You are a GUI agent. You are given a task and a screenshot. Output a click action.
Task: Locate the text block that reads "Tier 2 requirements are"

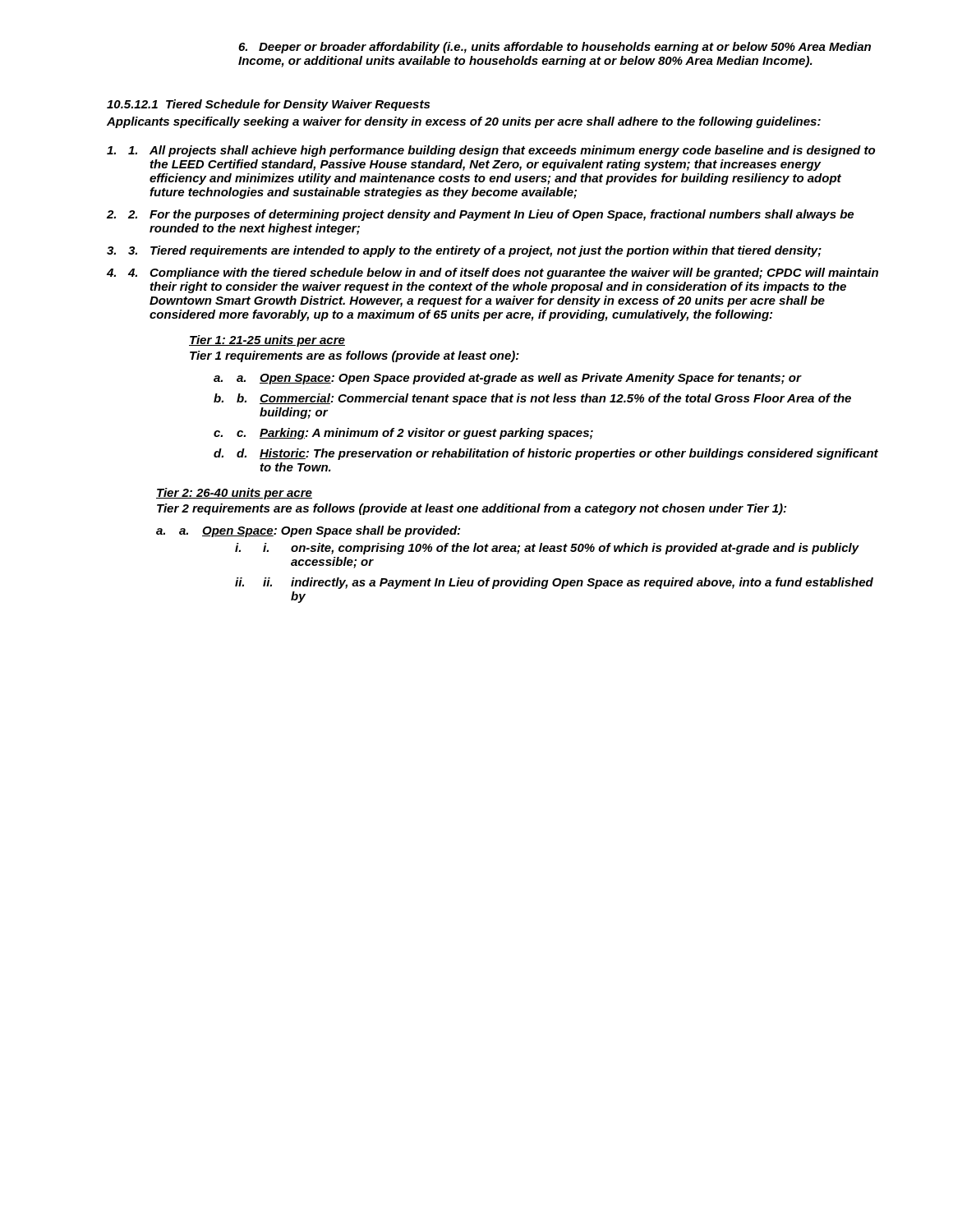[x=472, y=508]
